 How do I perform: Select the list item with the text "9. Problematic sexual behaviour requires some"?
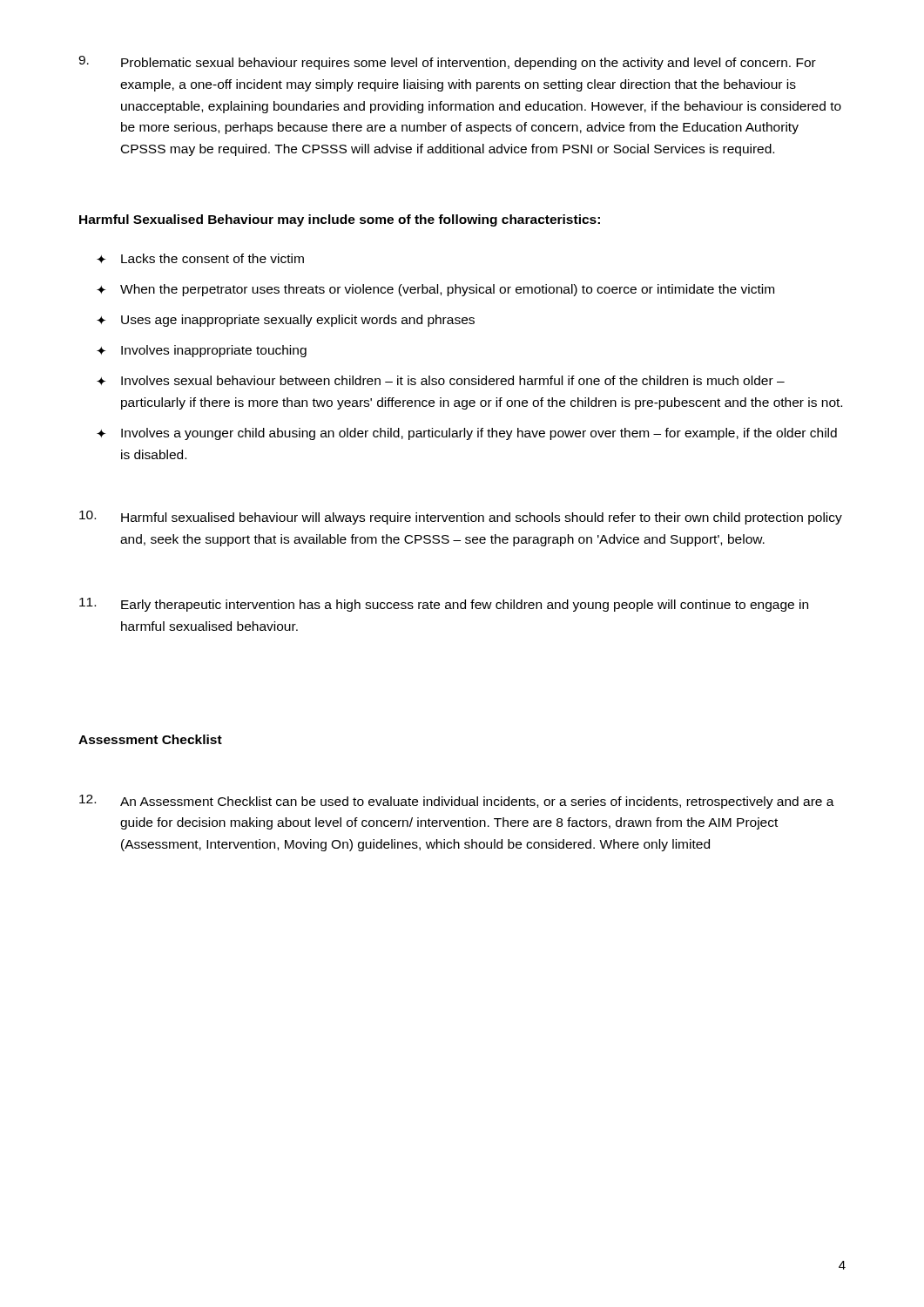pos(462,106)
